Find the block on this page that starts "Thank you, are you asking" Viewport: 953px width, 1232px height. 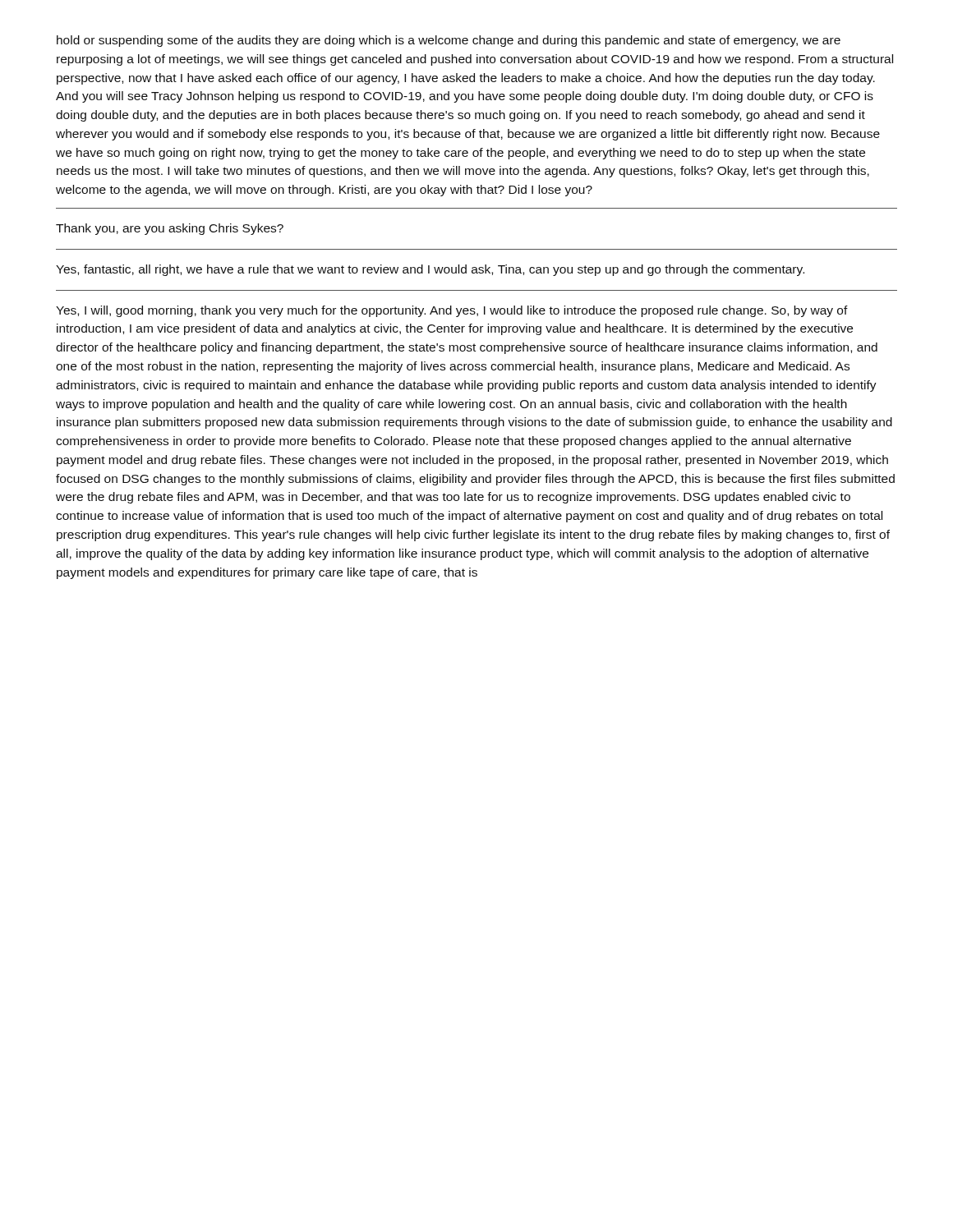170,228
